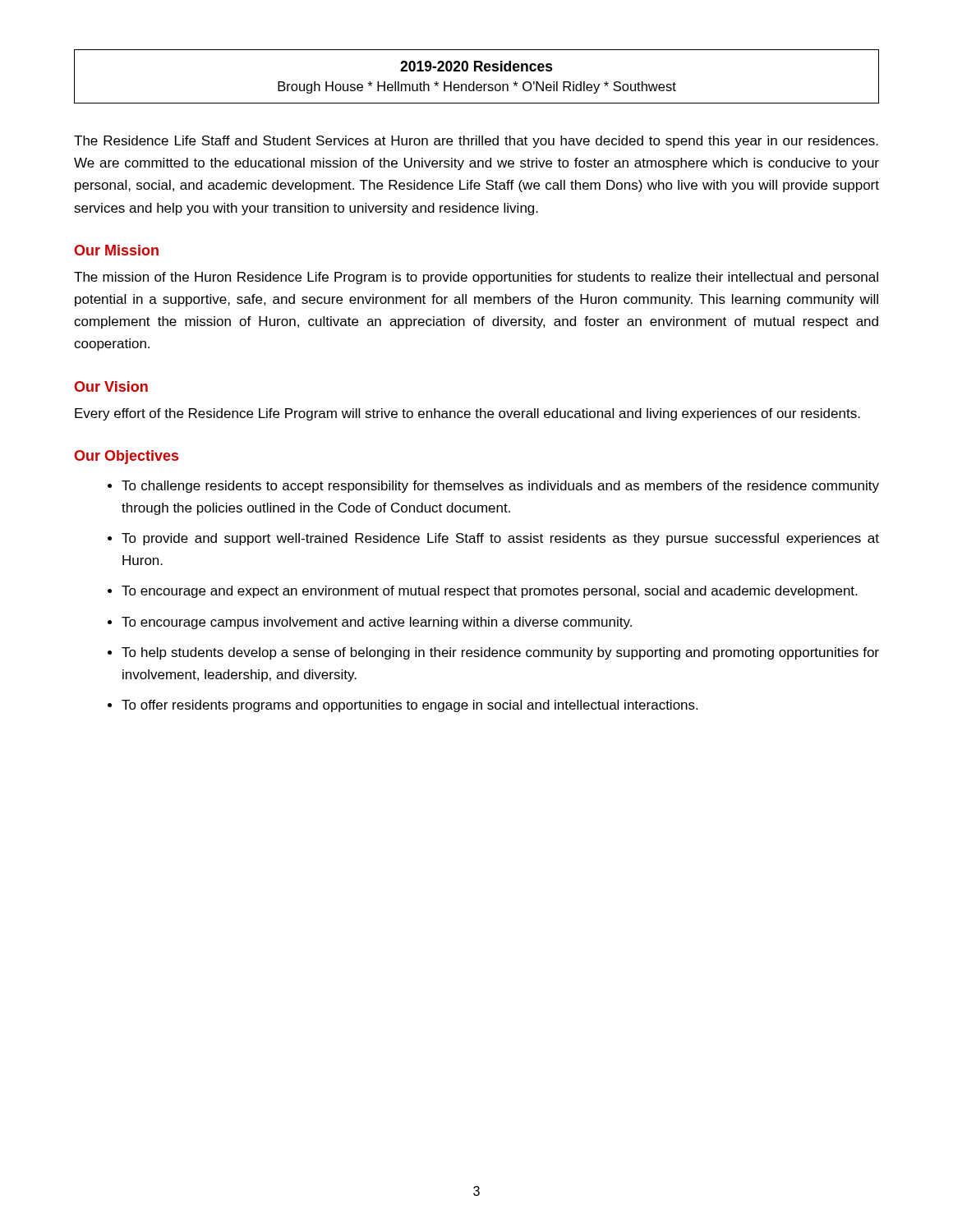
Task: Find "Our Mission" on this page
Action: [117, 250]
